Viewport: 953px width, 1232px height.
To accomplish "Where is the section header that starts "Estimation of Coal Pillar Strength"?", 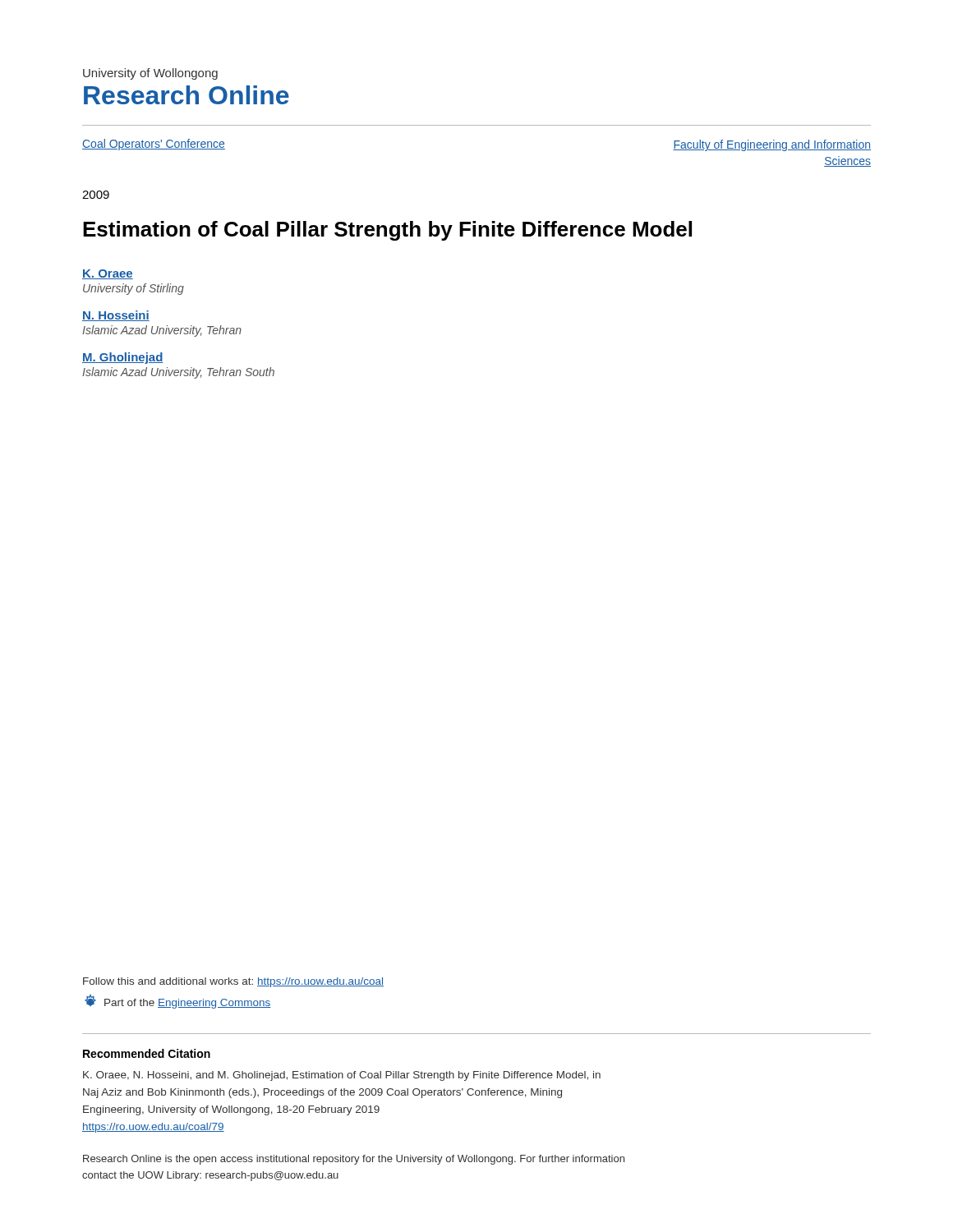I will (388, 229).
